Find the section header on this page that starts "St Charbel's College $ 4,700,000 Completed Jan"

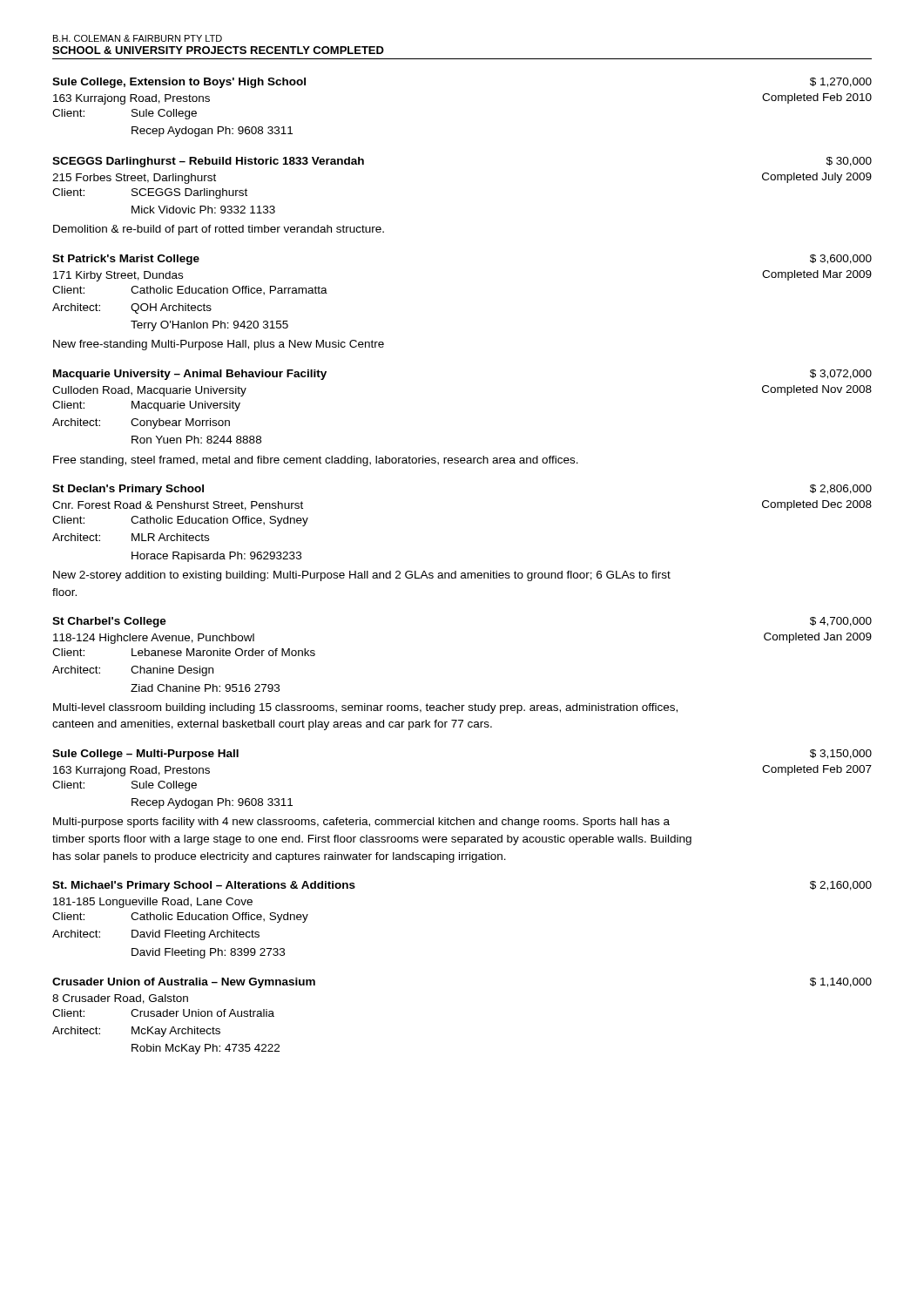(102, 622)
